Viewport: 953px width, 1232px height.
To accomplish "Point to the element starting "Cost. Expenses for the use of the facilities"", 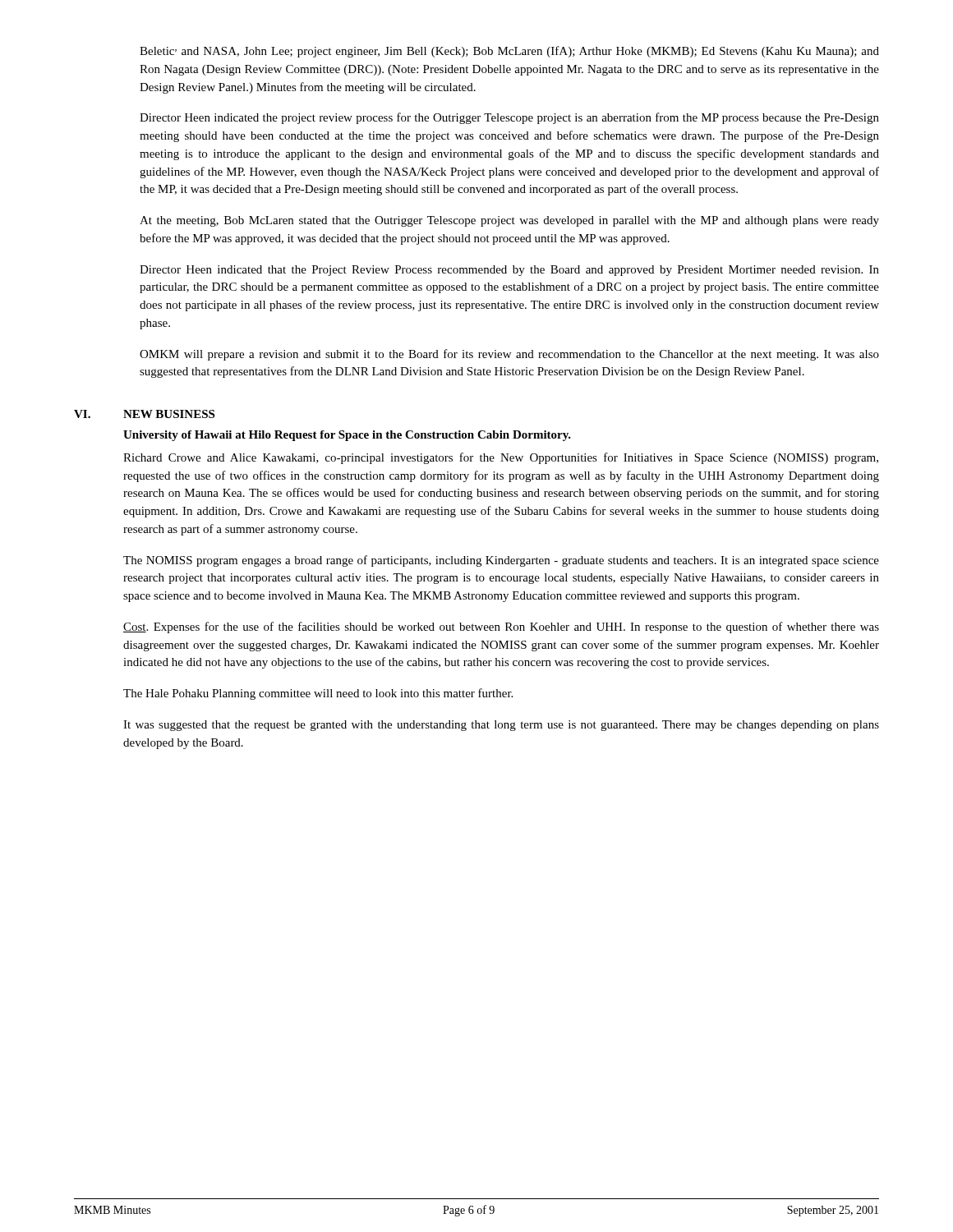I will [501, 645].
